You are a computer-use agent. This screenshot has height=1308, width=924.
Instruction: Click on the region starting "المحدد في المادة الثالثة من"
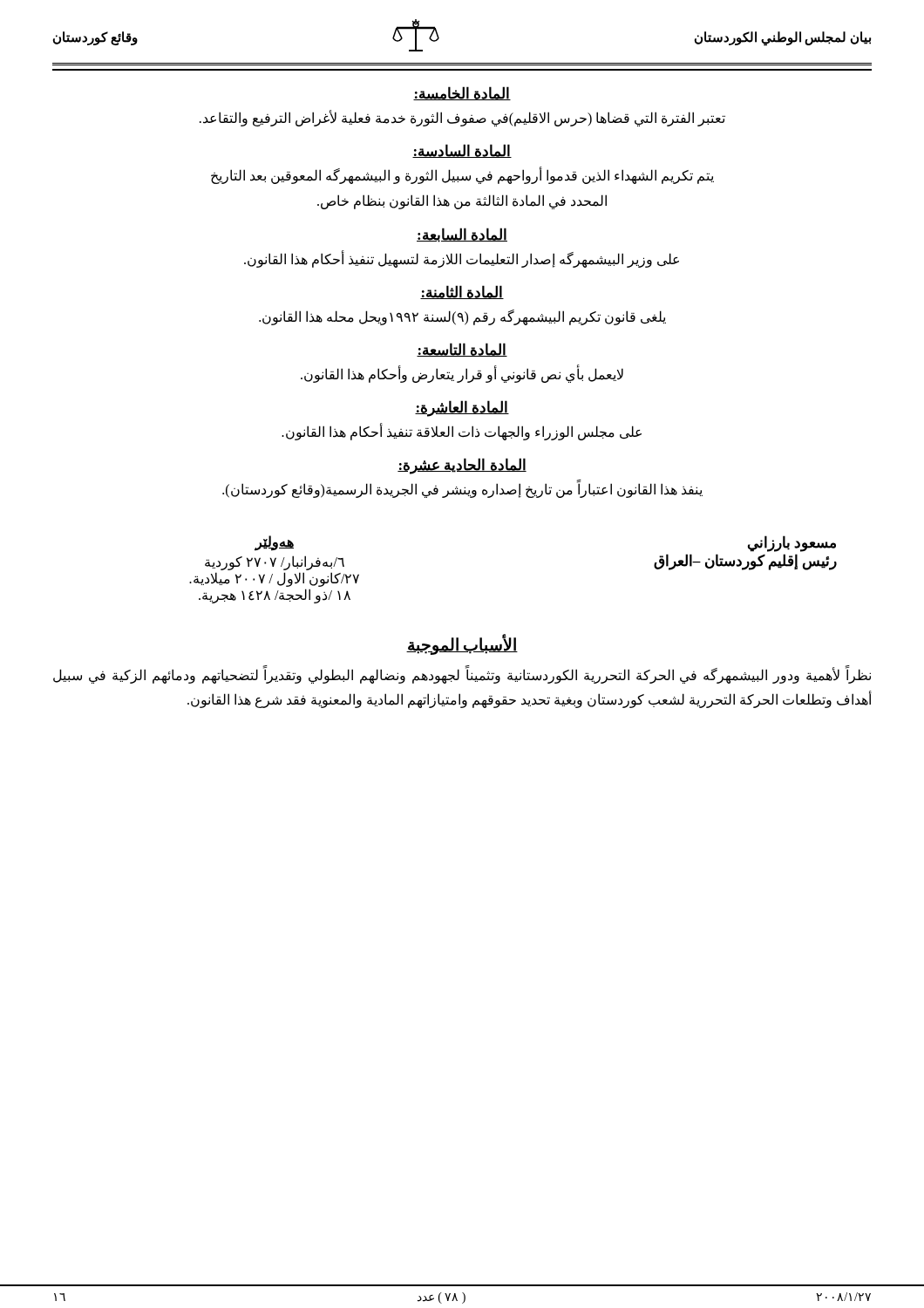(462, 201)
